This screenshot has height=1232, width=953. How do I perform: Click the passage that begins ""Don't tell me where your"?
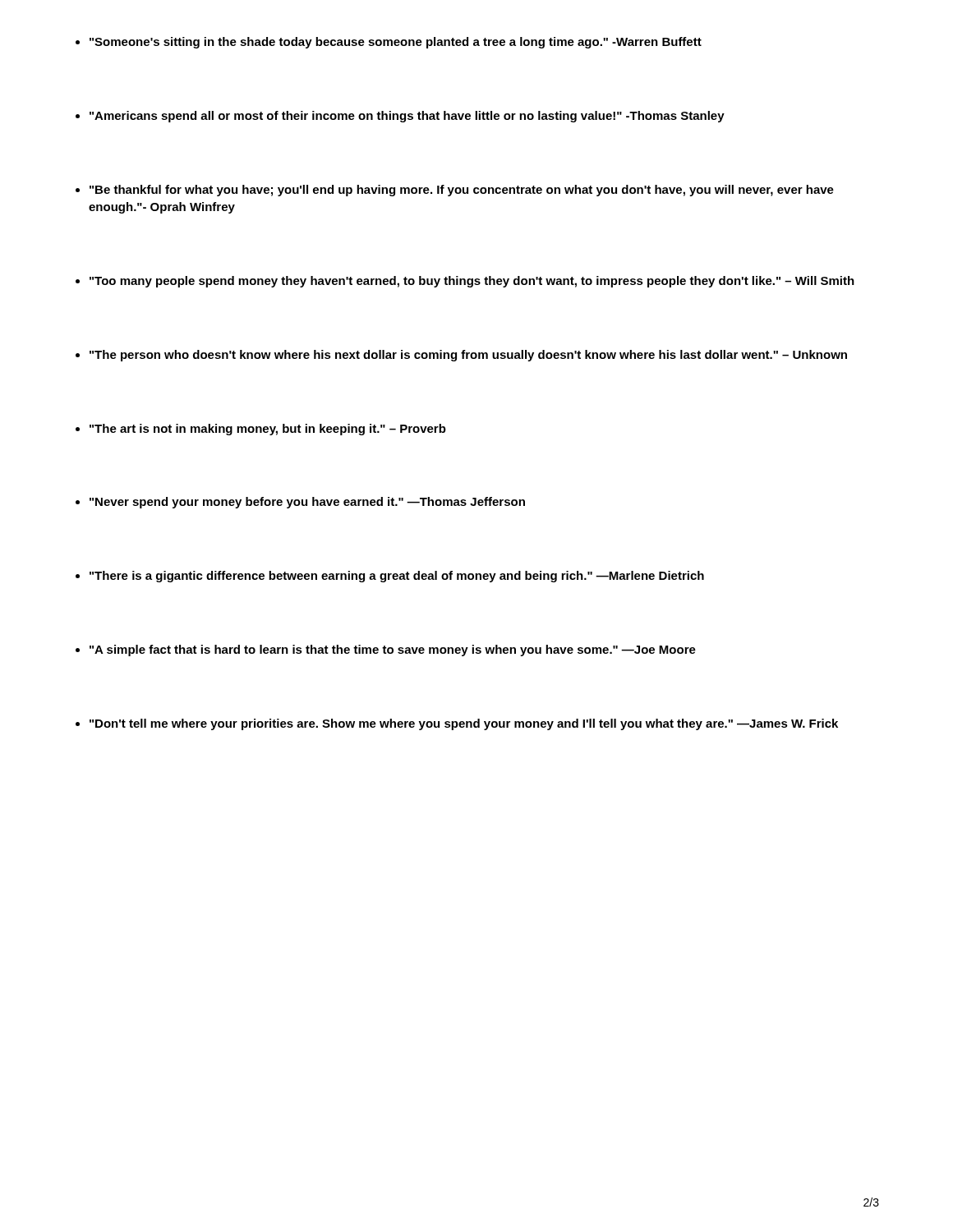tap(464, 723)
